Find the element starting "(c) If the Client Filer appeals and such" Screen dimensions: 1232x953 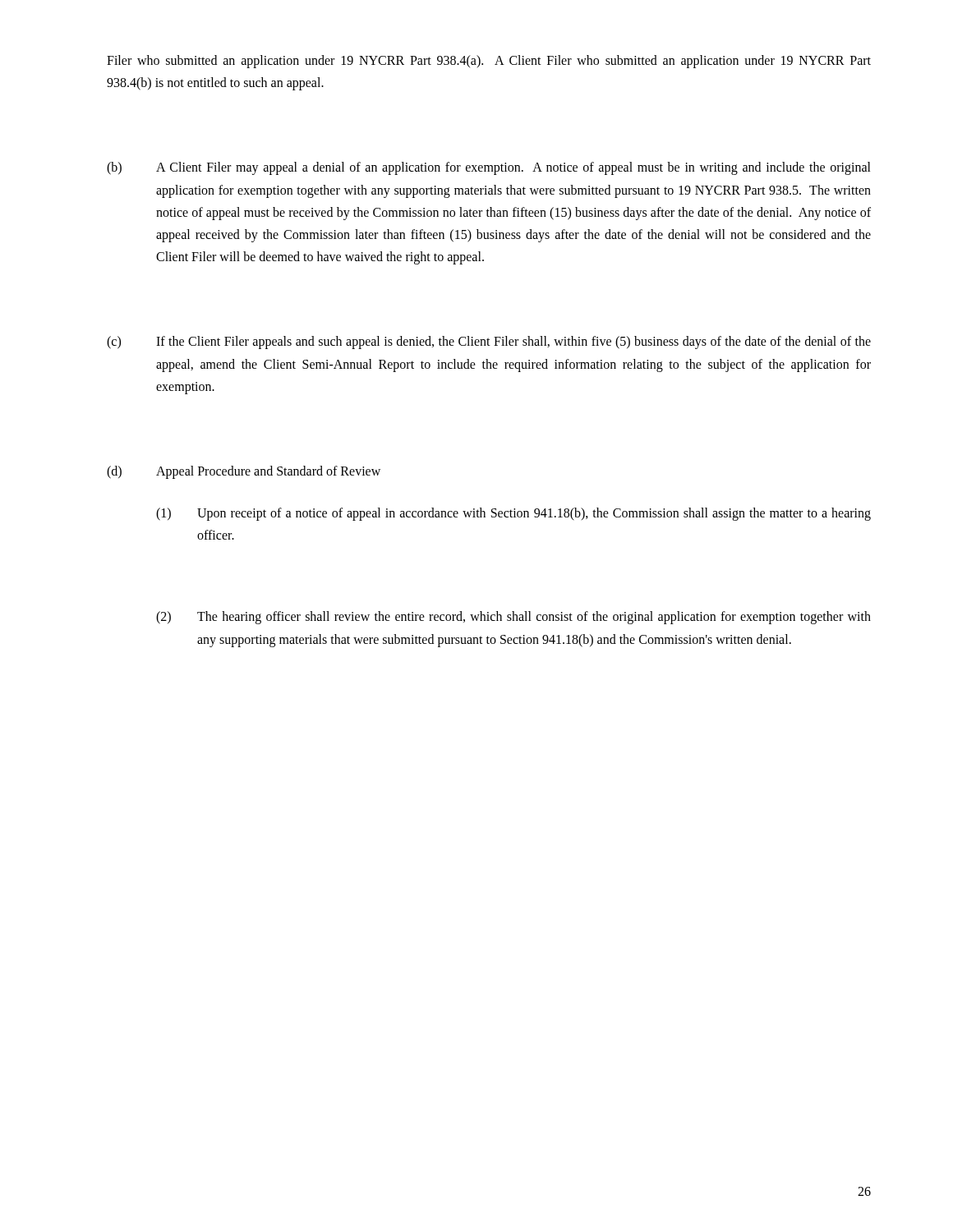pyautogui.click(x=489, y=364)
